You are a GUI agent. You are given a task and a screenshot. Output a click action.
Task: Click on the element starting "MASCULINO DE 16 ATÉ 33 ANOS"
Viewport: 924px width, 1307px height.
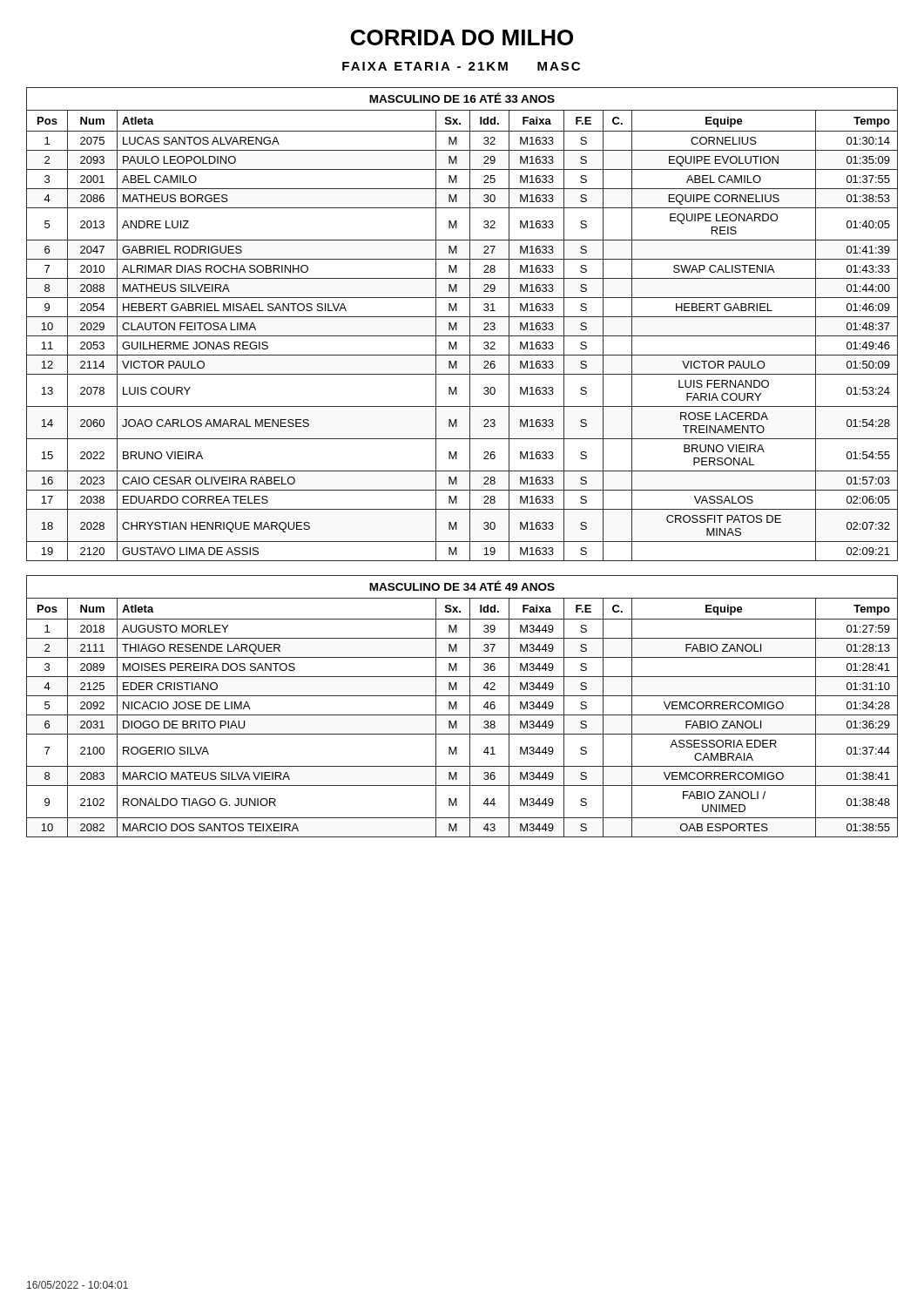(x=462, y=99)
